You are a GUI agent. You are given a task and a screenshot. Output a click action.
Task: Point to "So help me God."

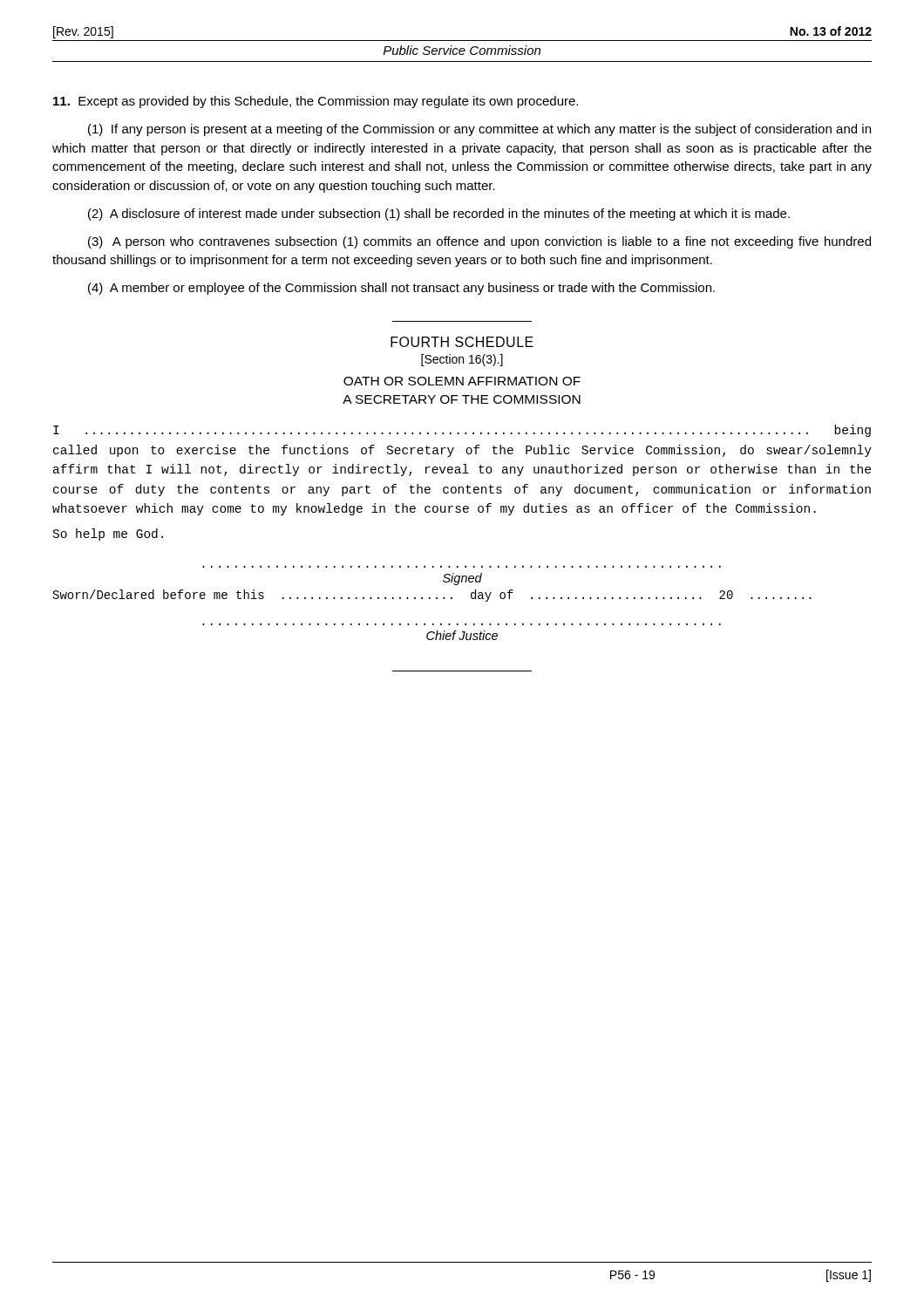(109, 535)
